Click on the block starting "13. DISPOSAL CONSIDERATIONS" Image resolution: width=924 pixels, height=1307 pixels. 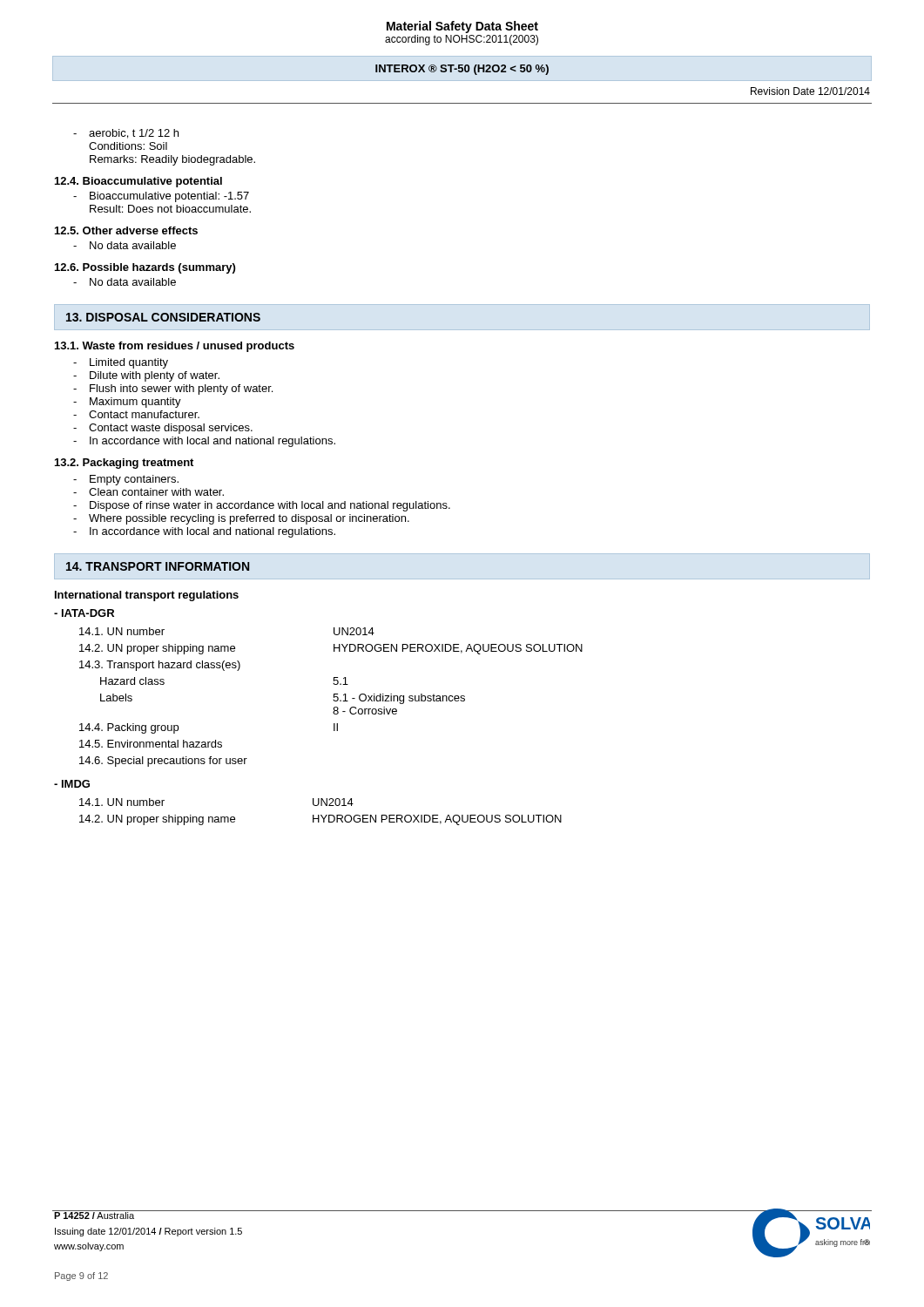pyautogui.click(x=163, y=317)
